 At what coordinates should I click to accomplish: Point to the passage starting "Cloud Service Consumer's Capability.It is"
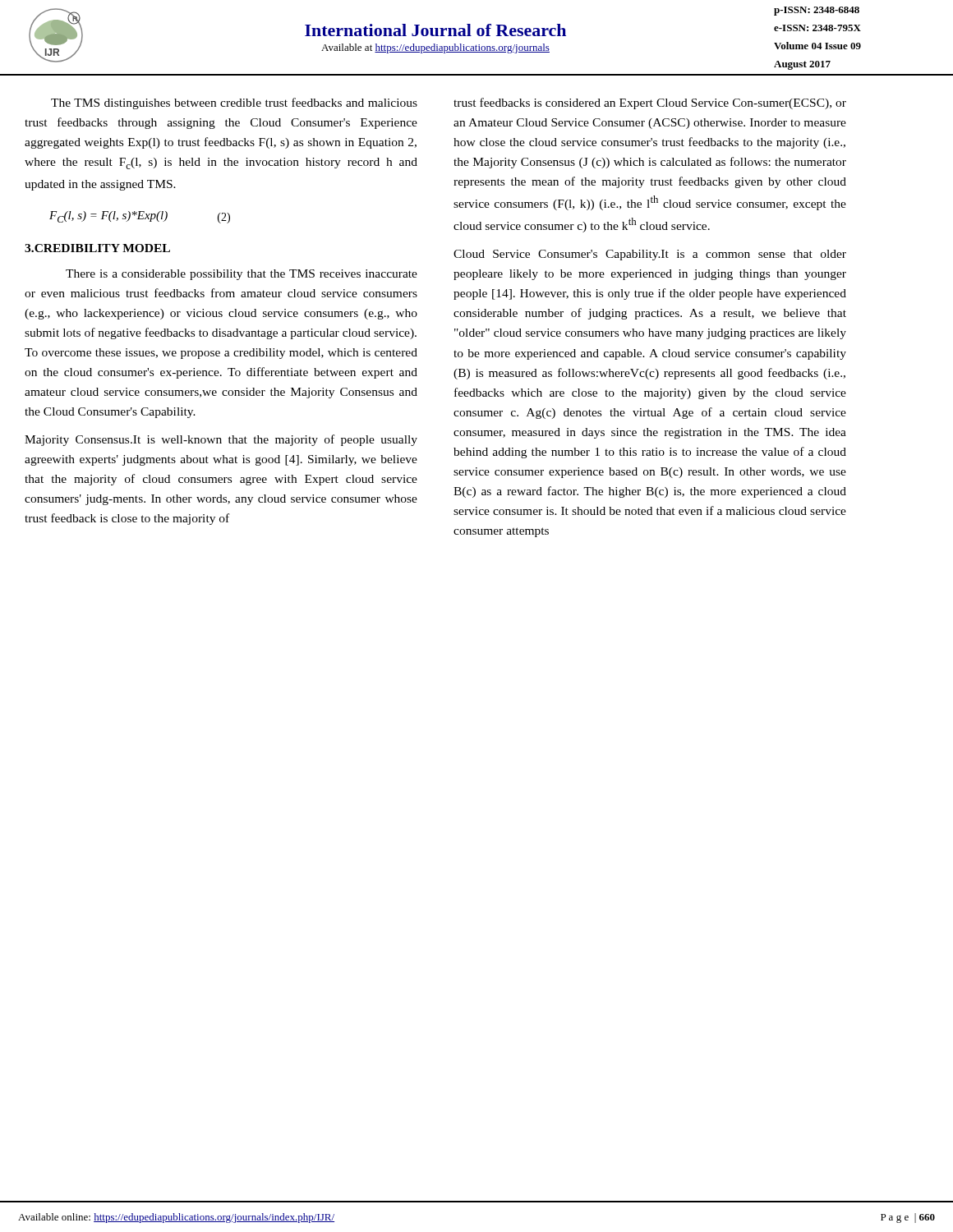point(650,392)
